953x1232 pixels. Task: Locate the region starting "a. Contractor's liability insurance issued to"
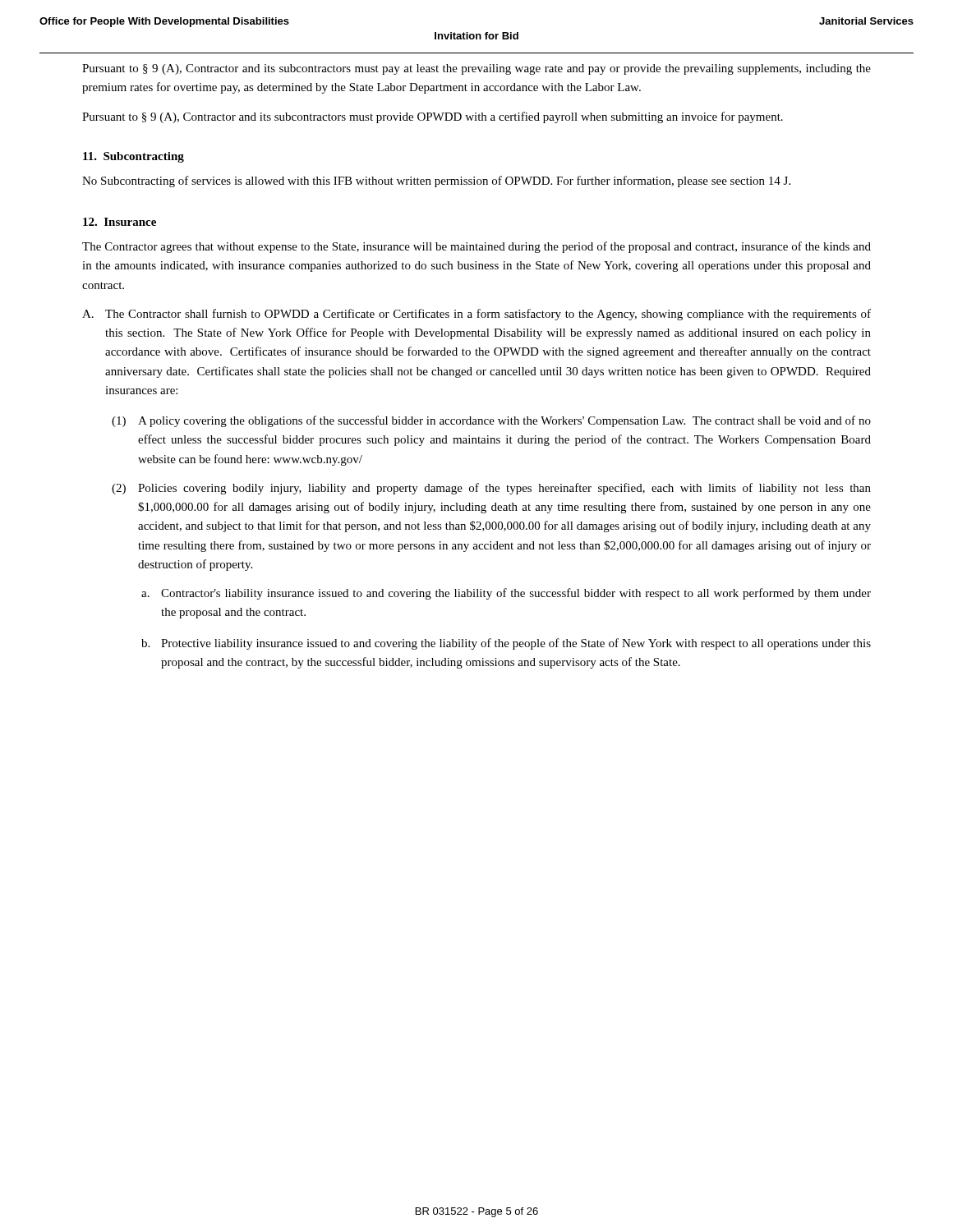(506, 603)
